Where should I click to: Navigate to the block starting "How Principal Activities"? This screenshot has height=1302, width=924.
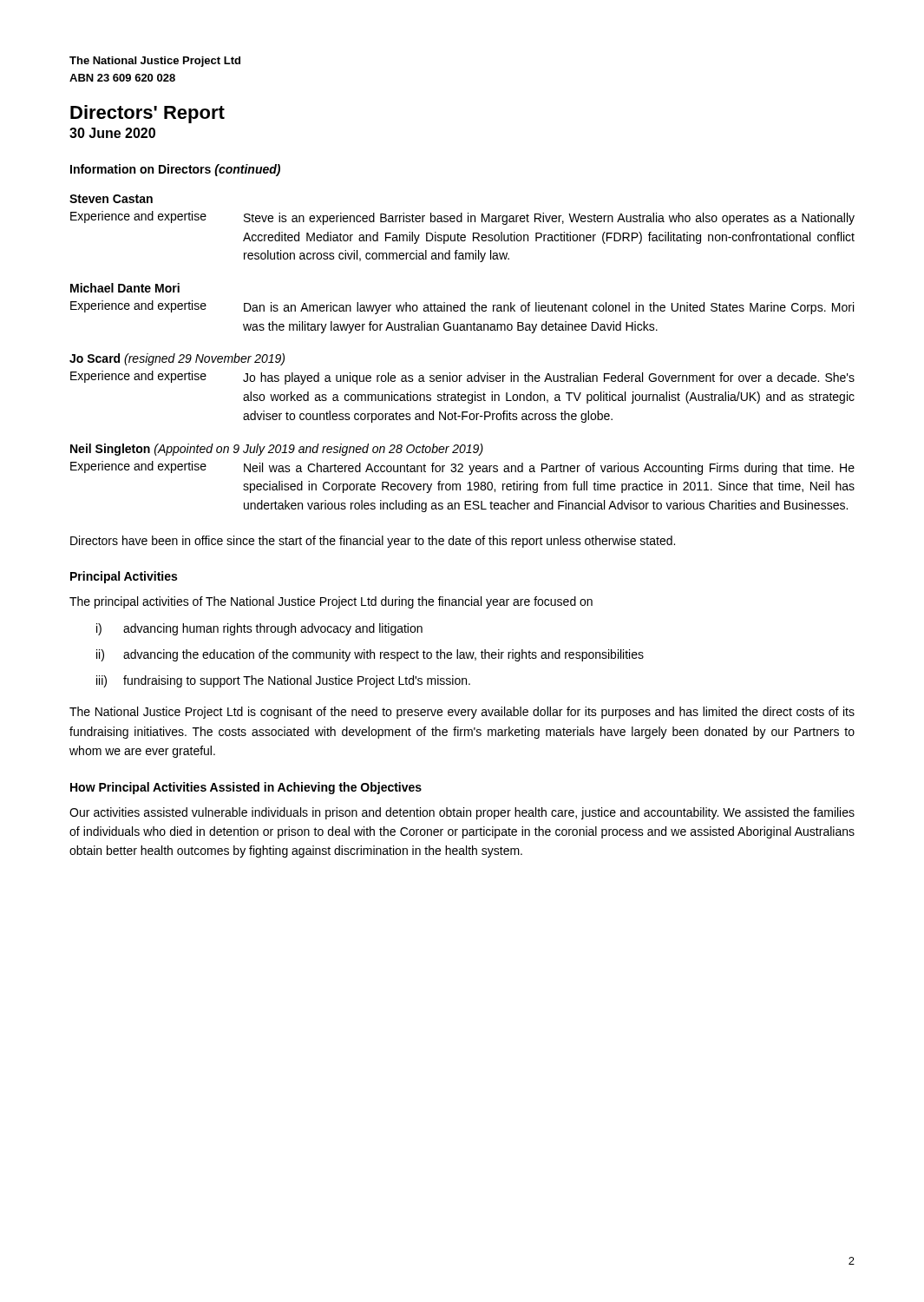click(246, 787)
